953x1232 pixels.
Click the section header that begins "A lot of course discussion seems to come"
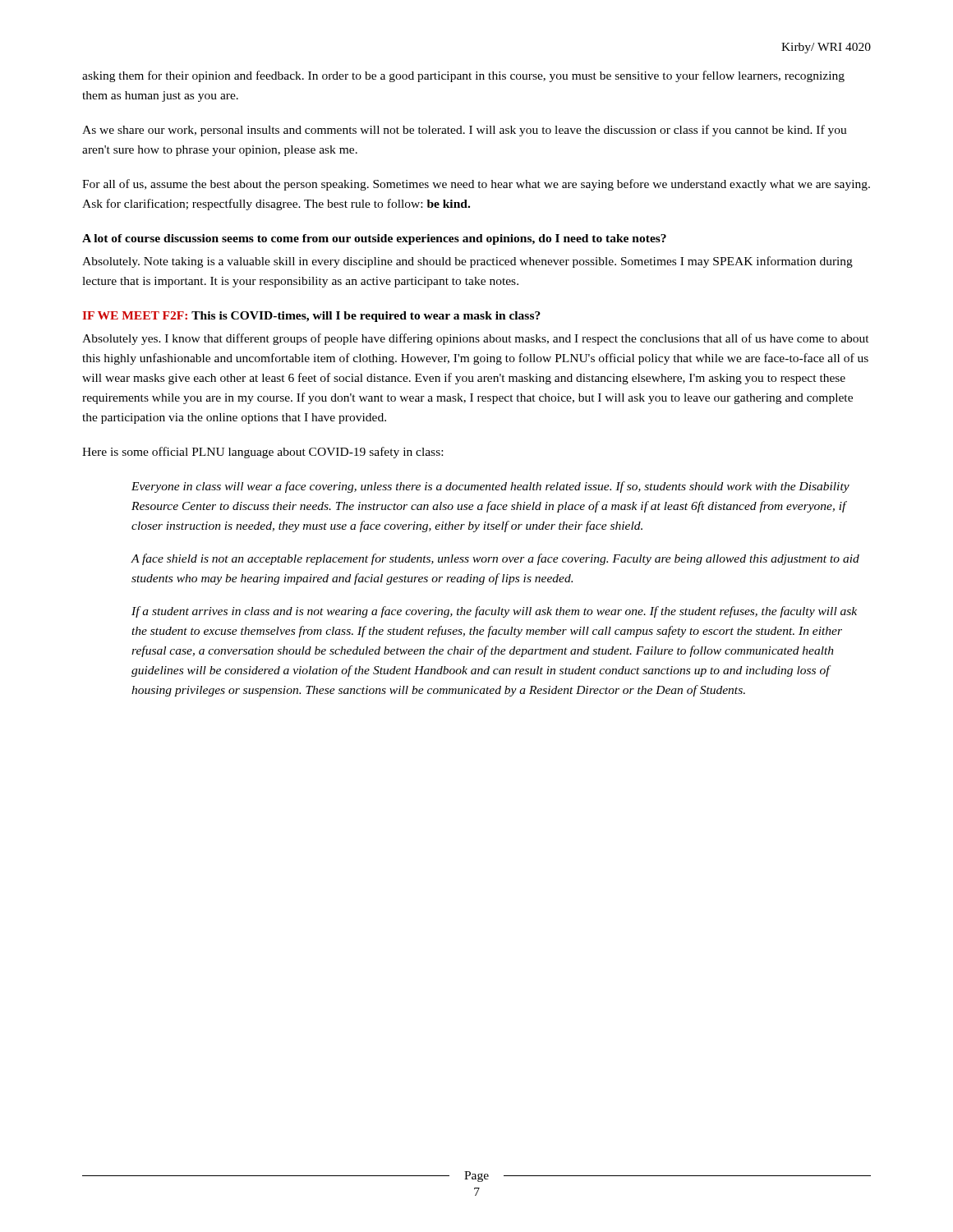point(476,238)
